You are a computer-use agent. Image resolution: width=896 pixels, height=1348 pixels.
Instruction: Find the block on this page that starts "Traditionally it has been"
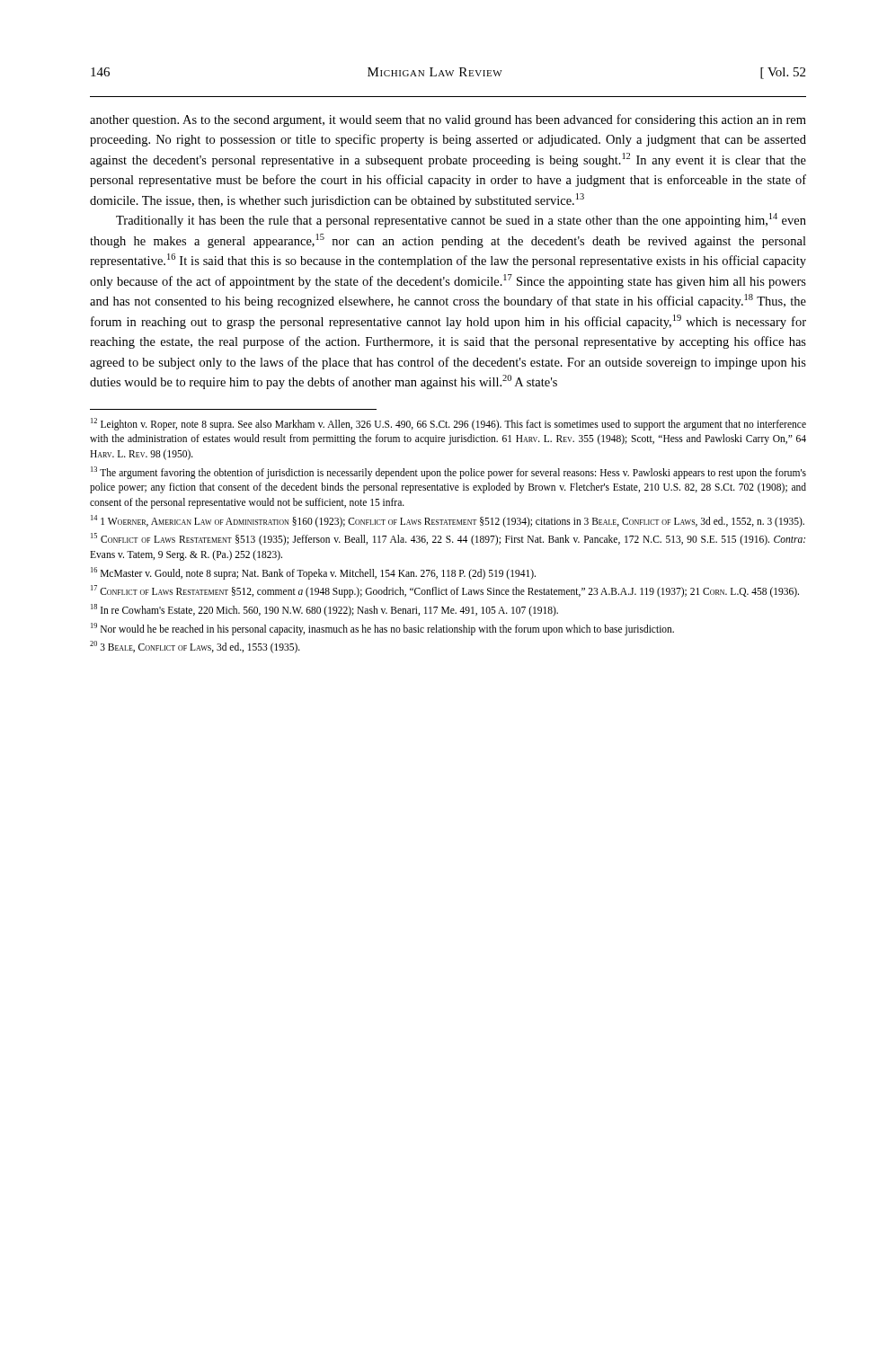point(448,301)
